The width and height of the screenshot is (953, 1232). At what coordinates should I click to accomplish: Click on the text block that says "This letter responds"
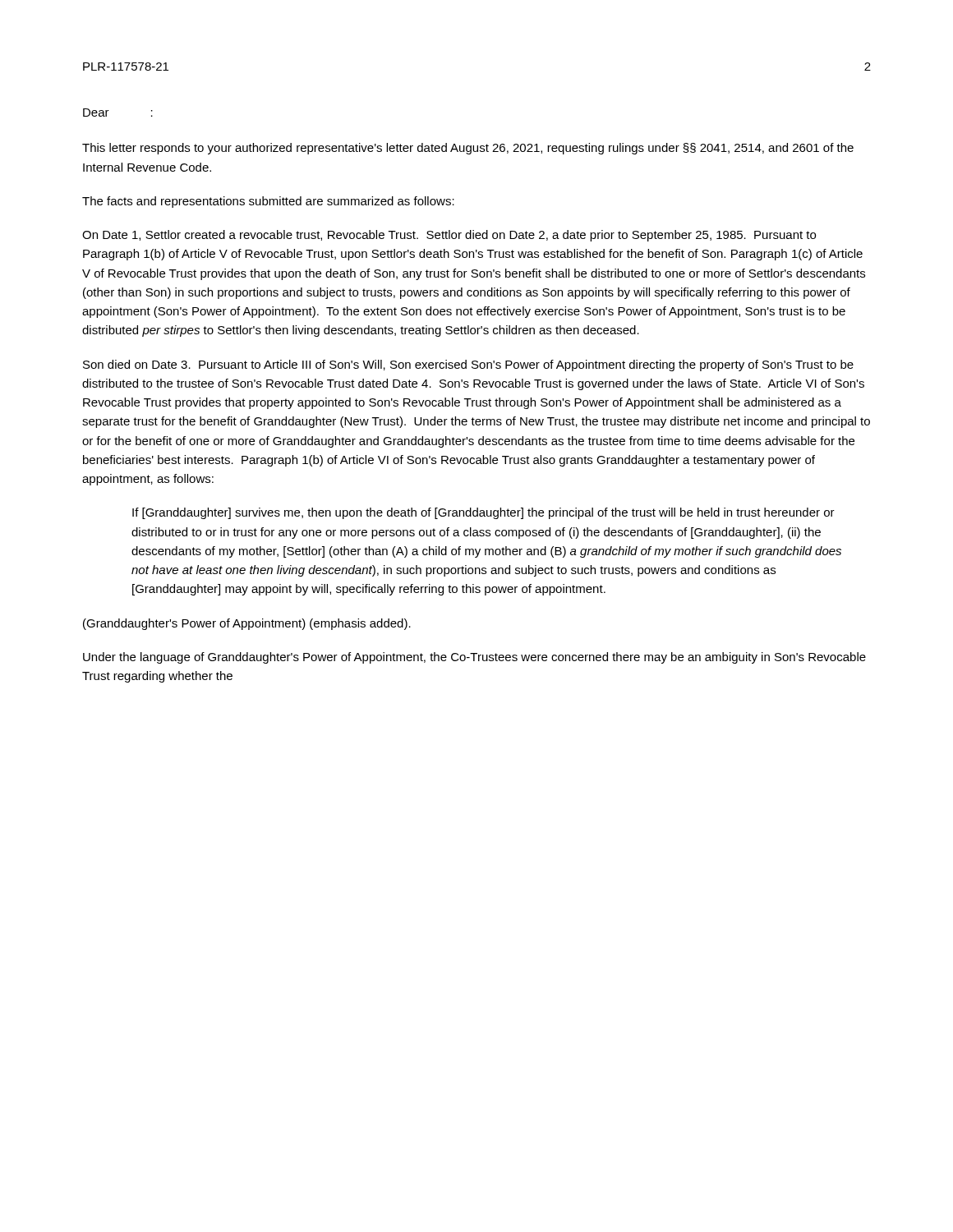[476, 157]
